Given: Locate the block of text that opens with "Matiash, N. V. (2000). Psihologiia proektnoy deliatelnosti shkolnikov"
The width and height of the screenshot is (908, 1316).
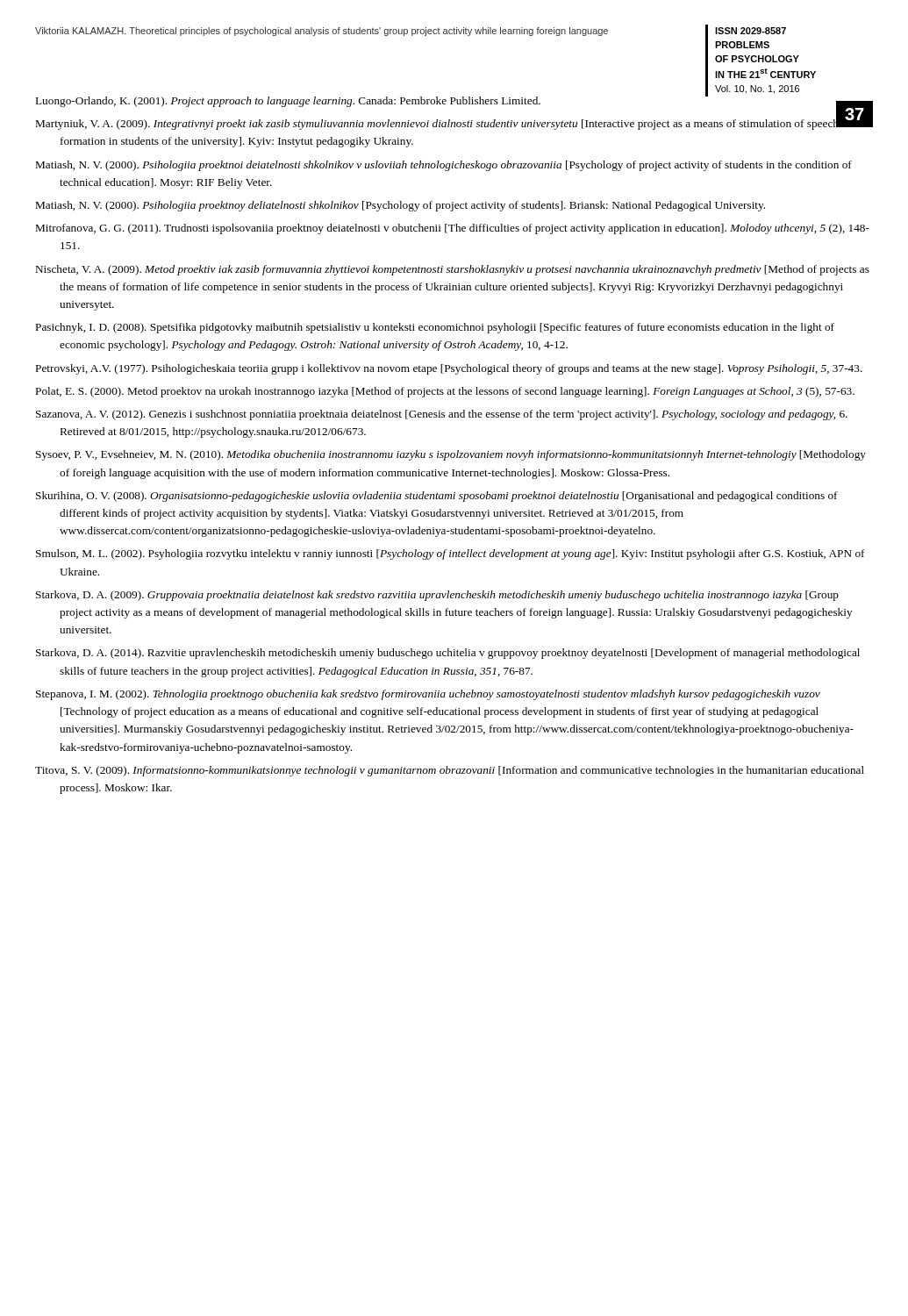Looking at the screenshot, I should click(401, 205).
